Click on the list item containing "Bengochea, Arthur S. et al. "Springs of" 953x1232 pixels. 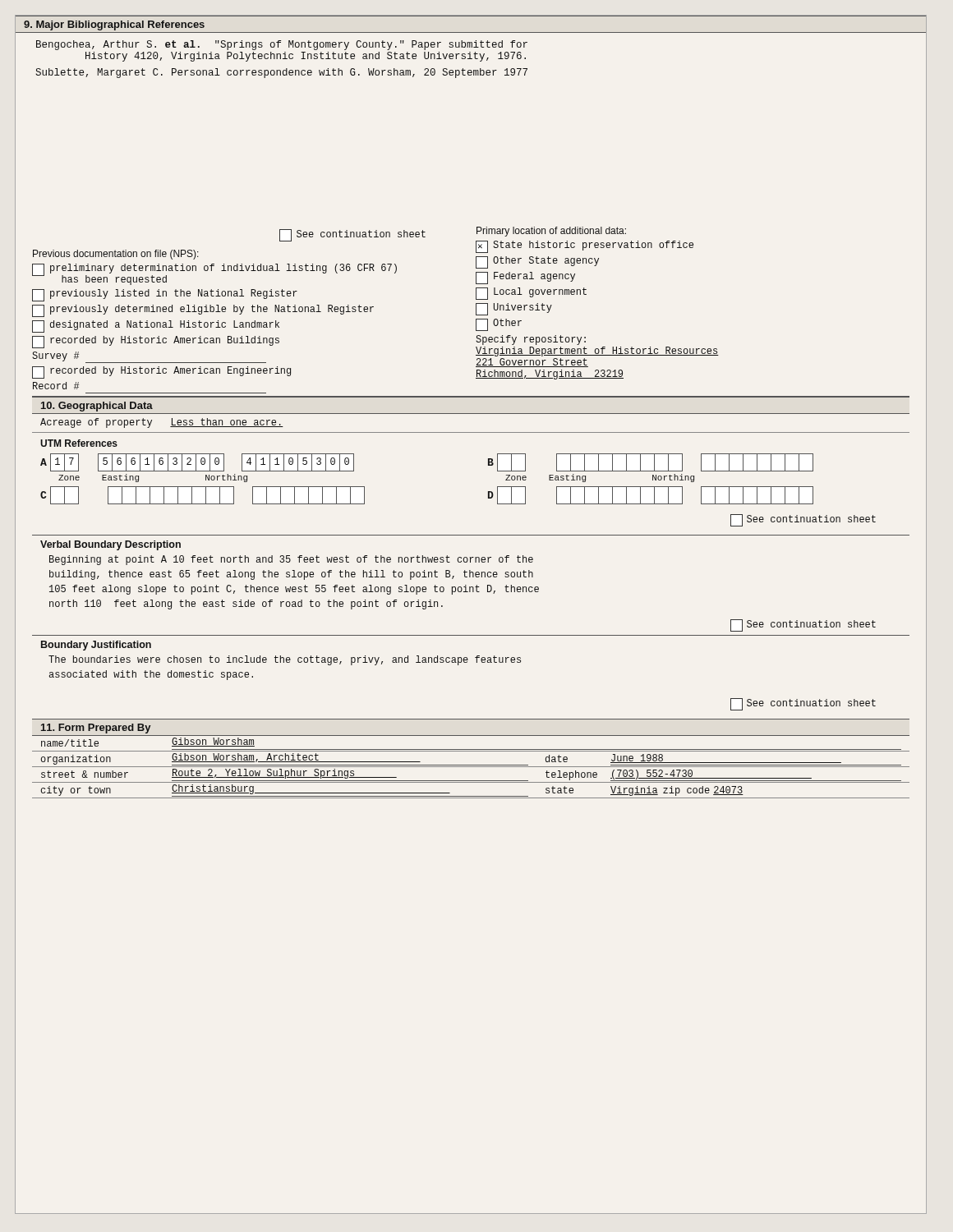coord(282,51)
